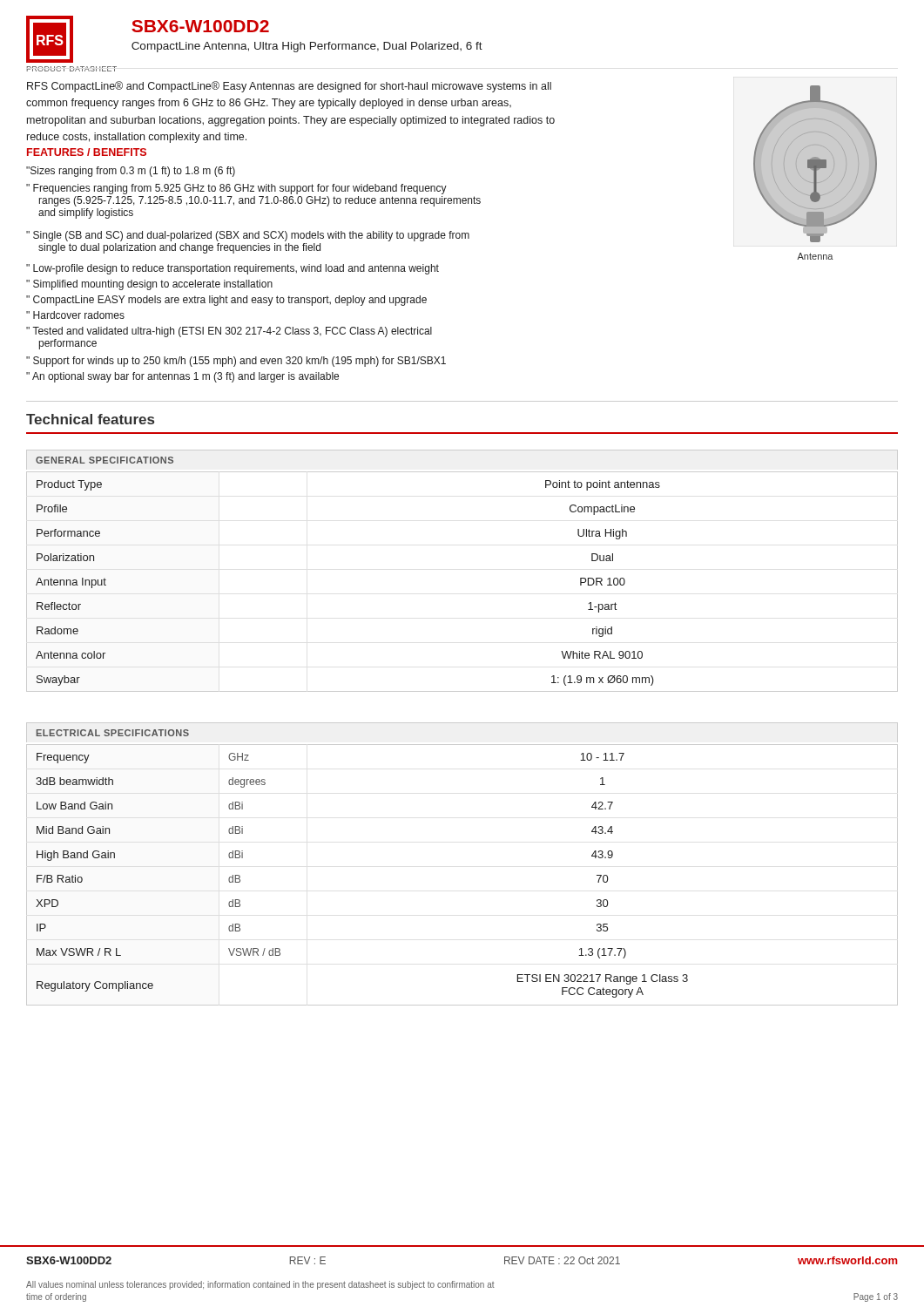Point to the block starting "GENERAL SPECIFICATIONS"
924x1307 pixels.
click(x=105, y=460)
